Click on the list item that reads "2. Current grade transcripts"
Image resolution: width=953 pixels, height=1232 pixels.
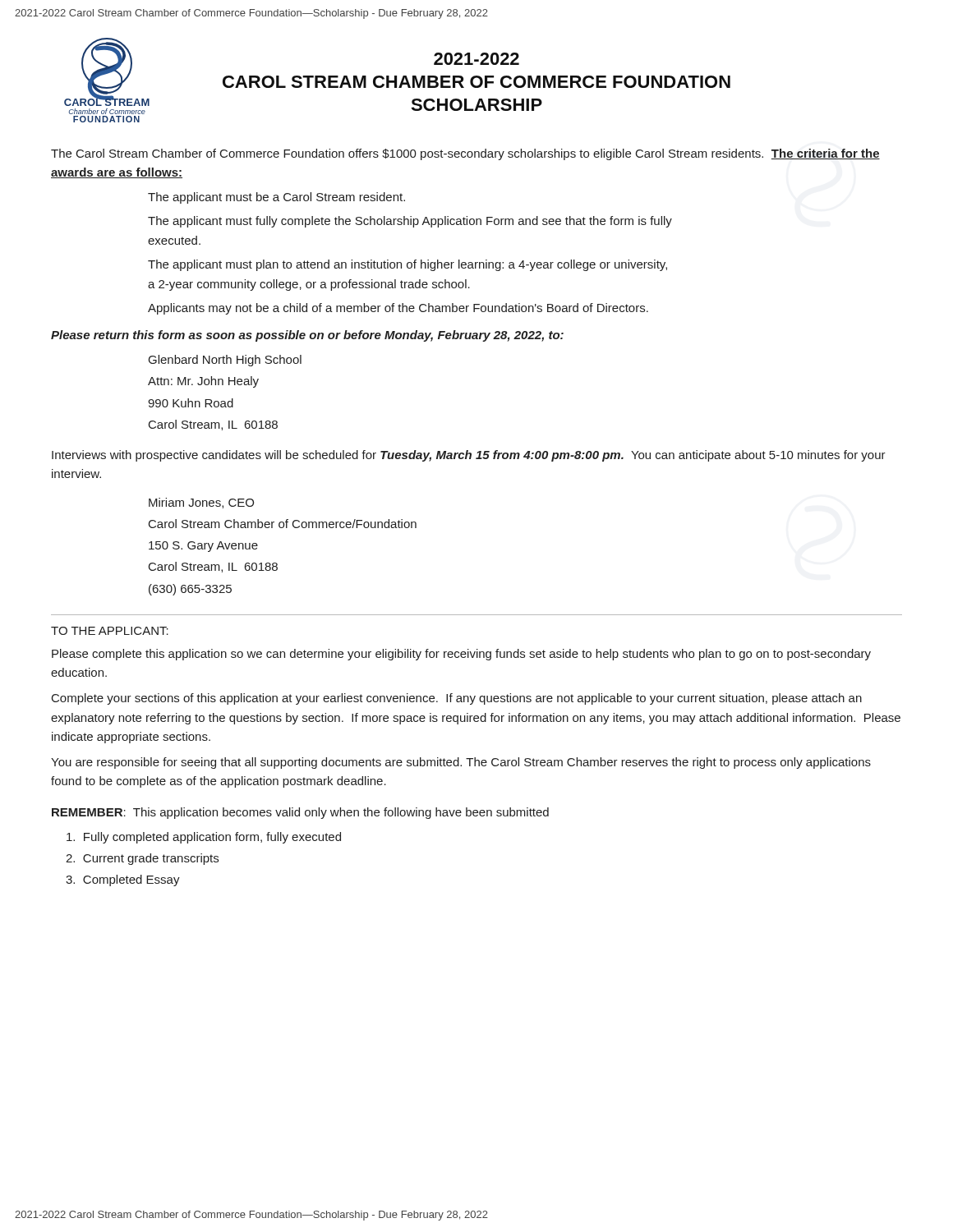point(142,858)
